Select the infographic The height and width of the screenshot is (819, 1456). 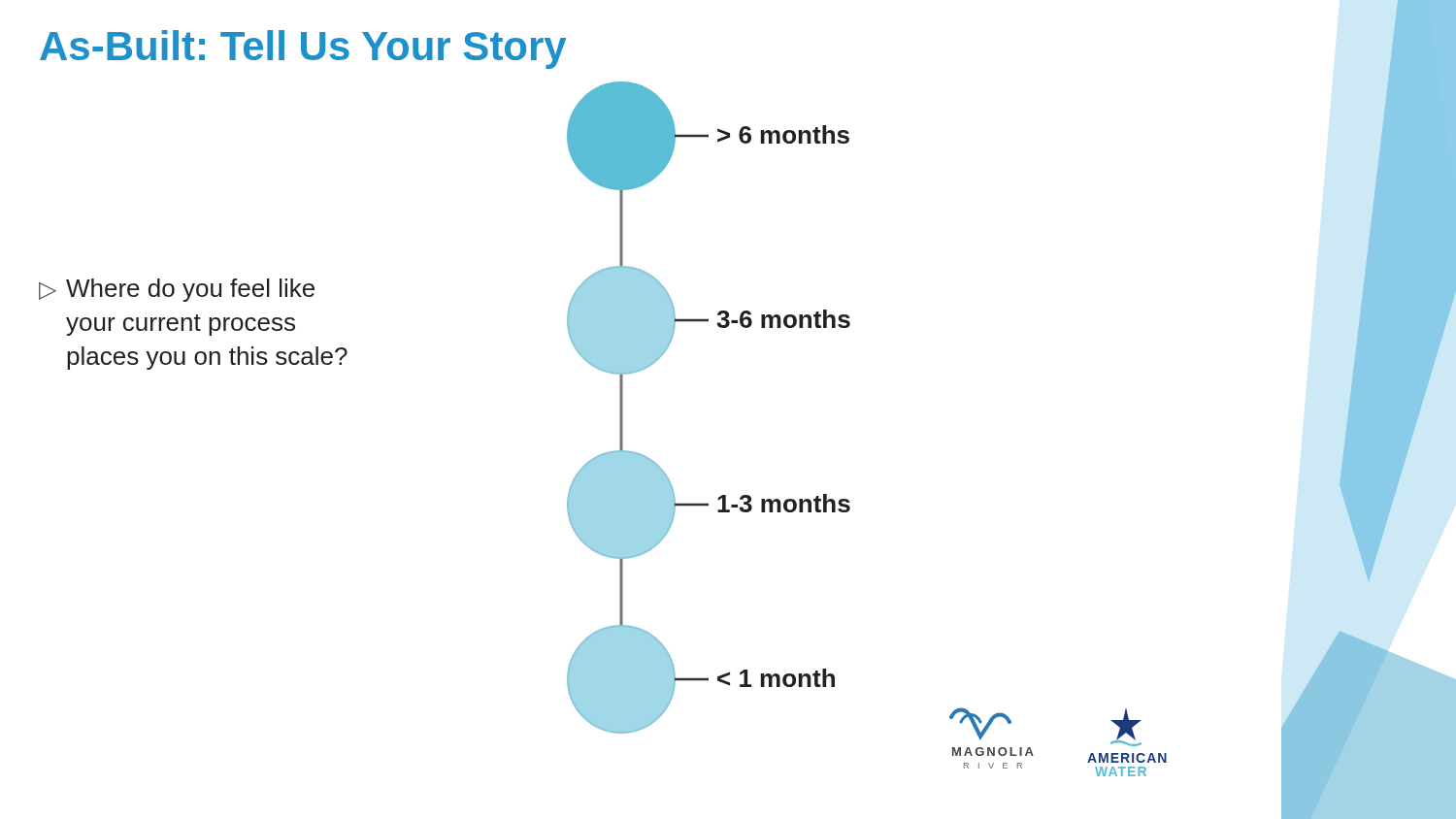[709, 400]
